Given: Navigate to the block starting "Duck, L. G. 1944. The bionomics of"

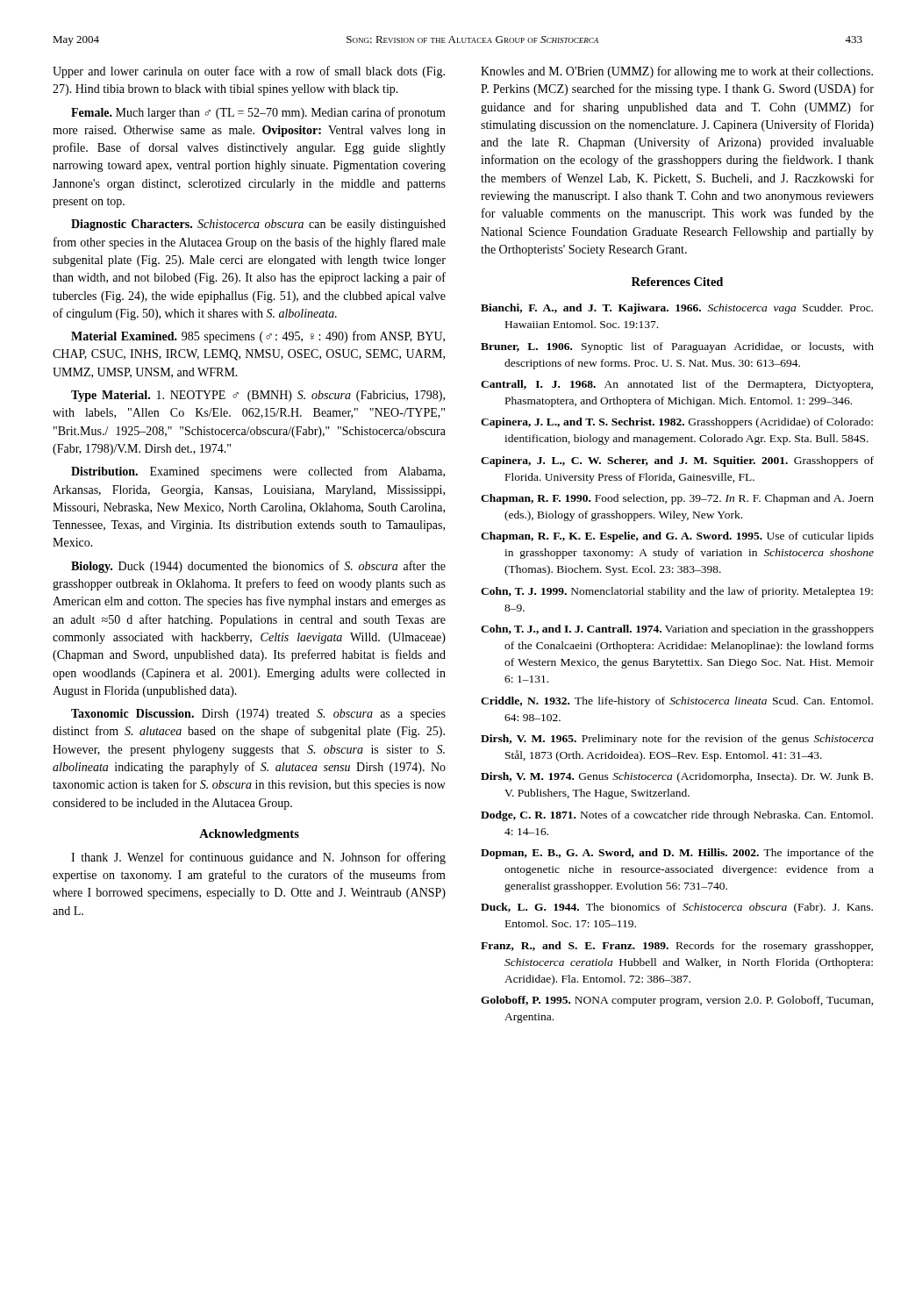Looking at the screenshot, I should point(677,915).
